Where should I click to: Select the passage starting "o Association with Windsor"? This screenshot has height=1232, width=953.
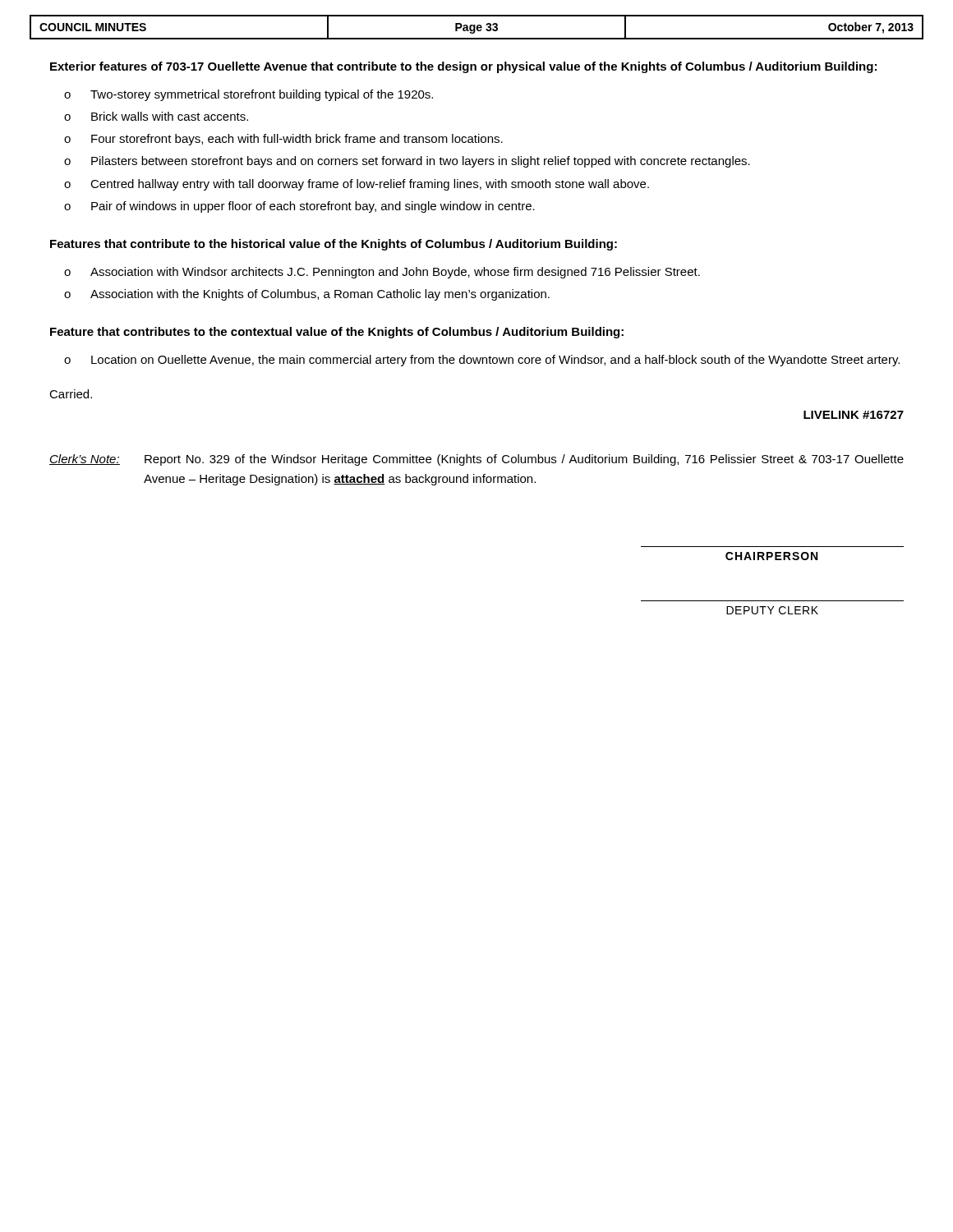pos(481,271)
